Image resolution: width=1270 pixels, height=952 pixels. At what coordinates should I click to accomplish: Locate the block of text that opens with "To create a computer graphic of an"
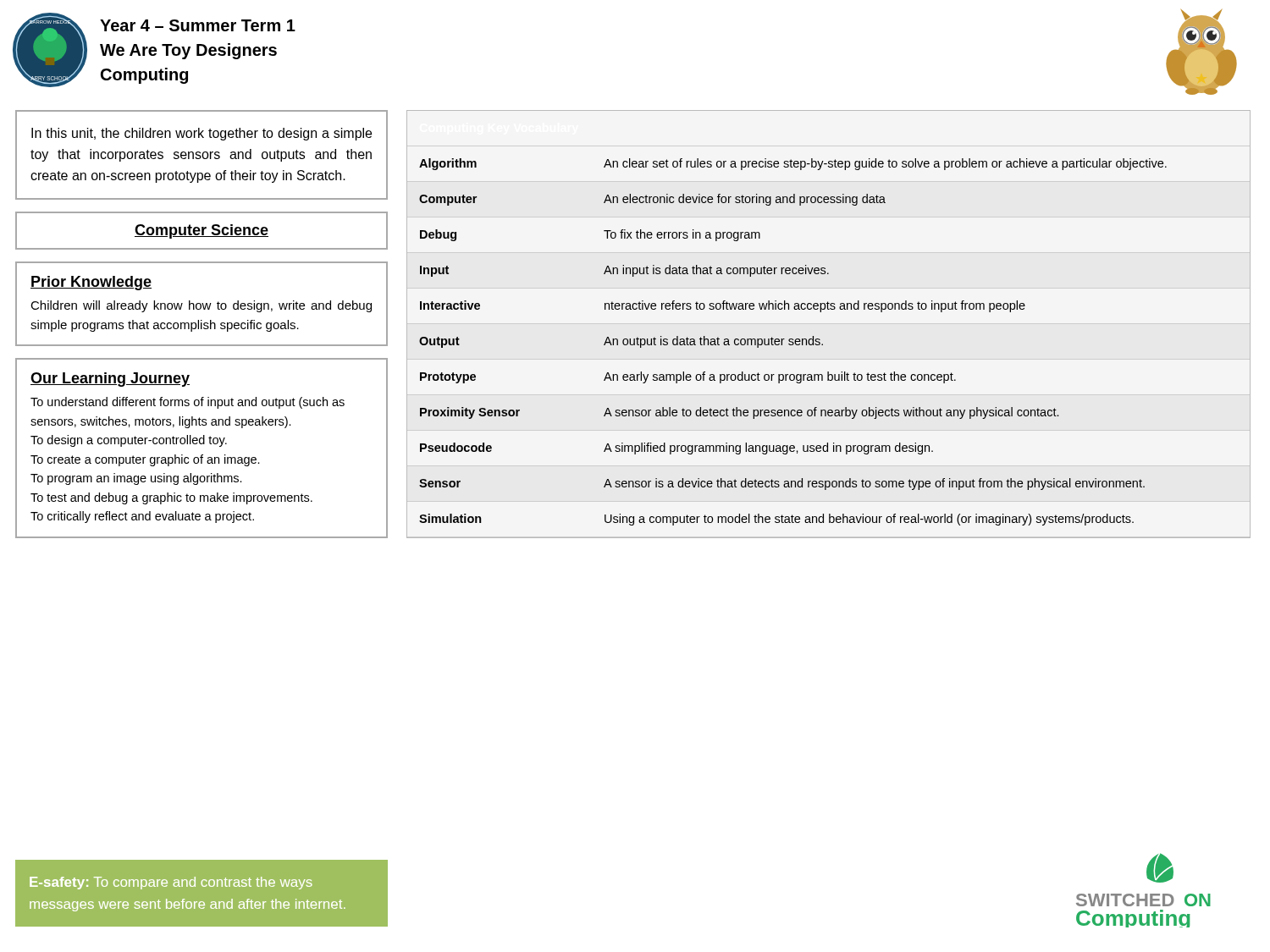(x=145, y=459)
